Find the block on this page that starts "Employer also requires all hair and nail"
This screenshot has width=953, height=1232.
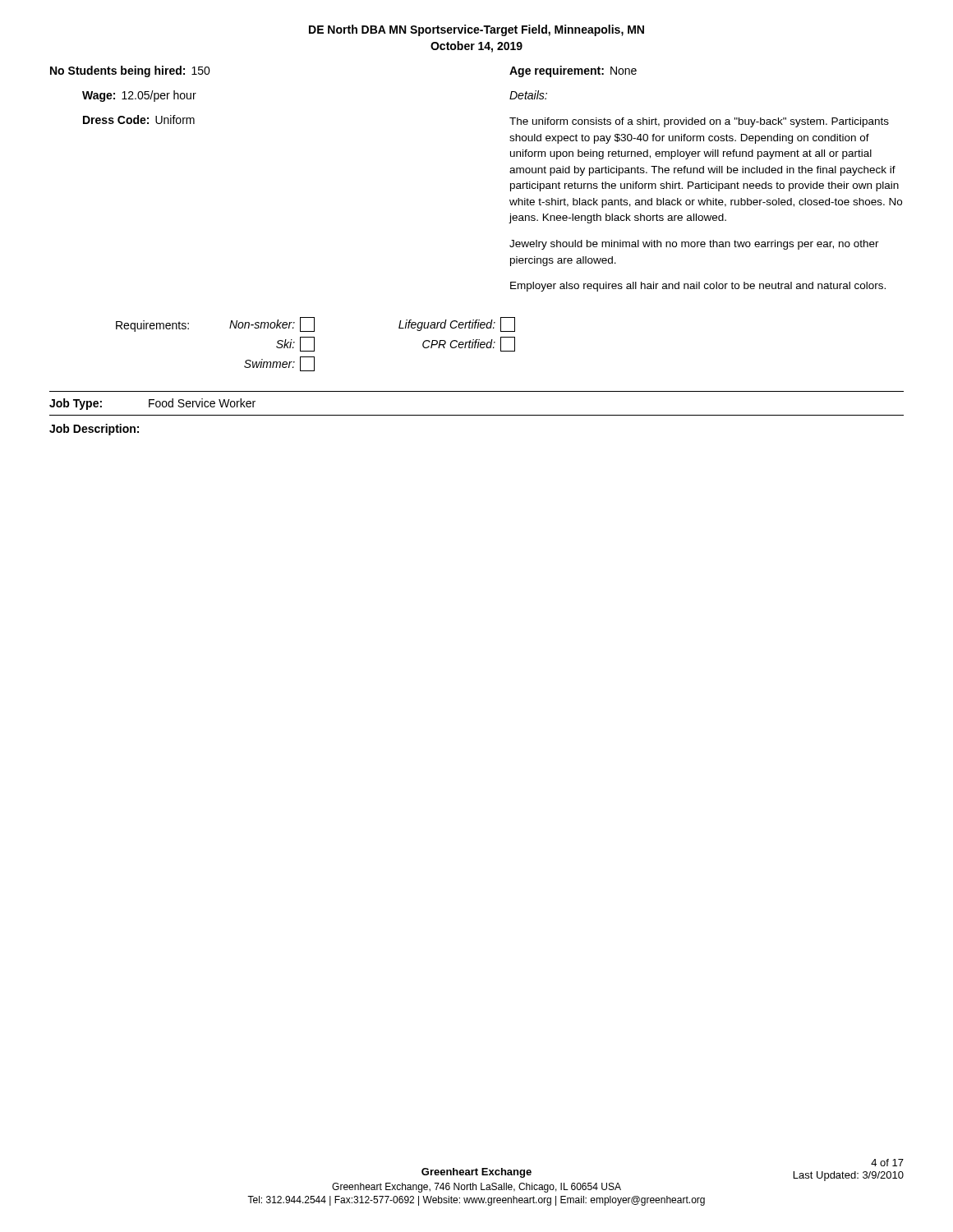coord(698,285)
